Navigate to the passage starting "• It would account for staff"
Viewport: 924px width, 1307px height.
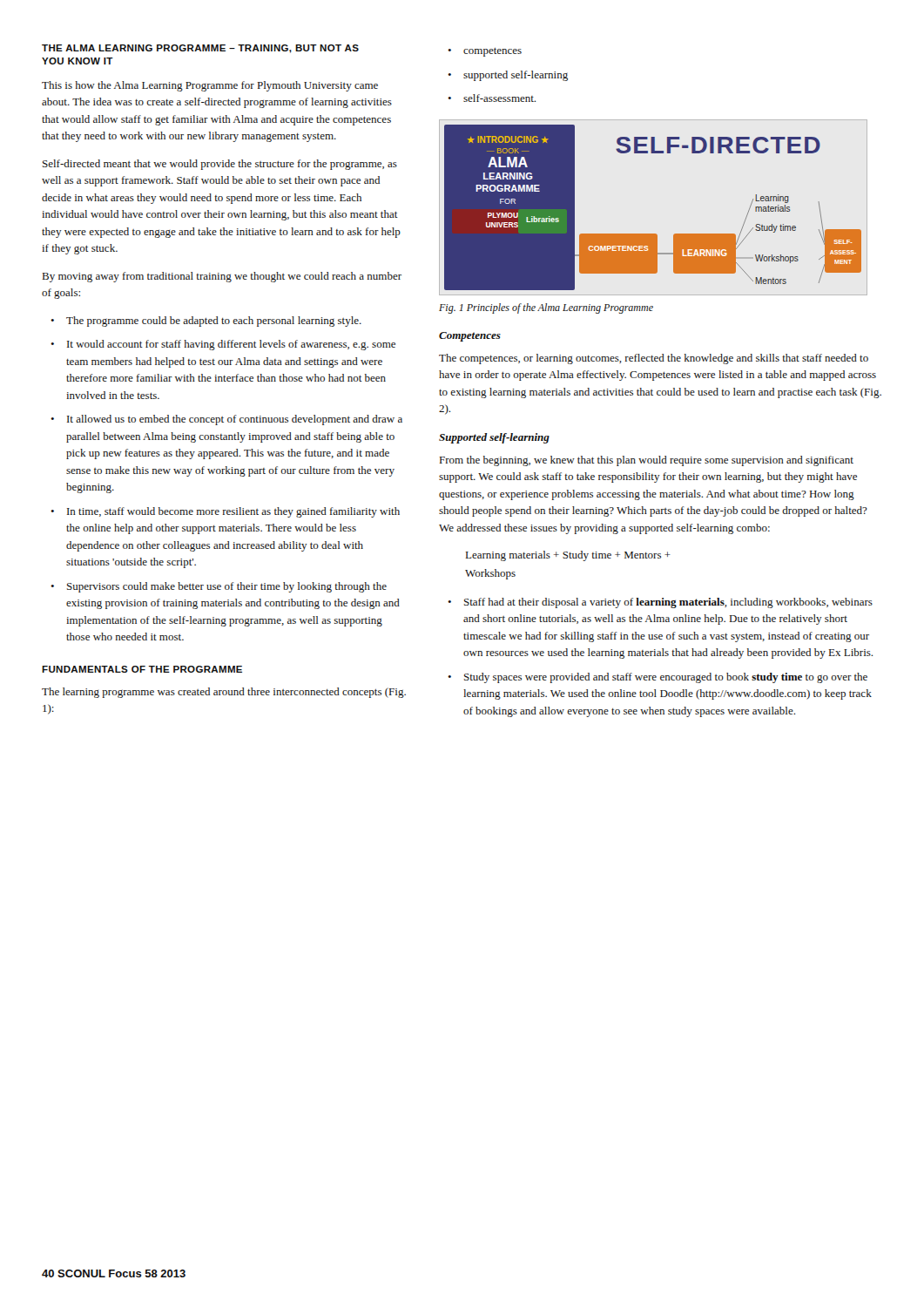click(x=229, y=370)
